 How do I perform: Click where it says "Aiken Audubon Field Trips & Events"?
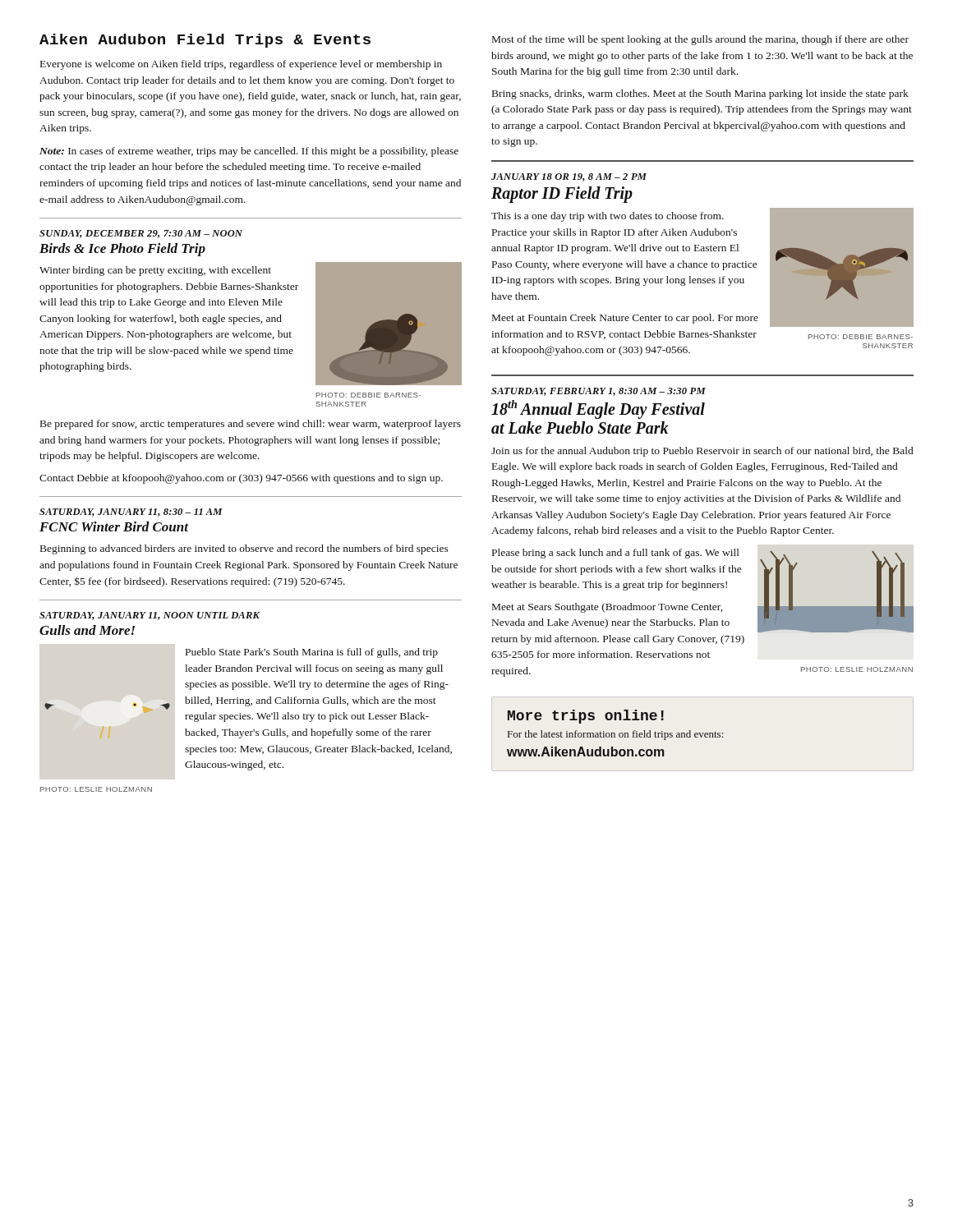click(x=251, y=40)
